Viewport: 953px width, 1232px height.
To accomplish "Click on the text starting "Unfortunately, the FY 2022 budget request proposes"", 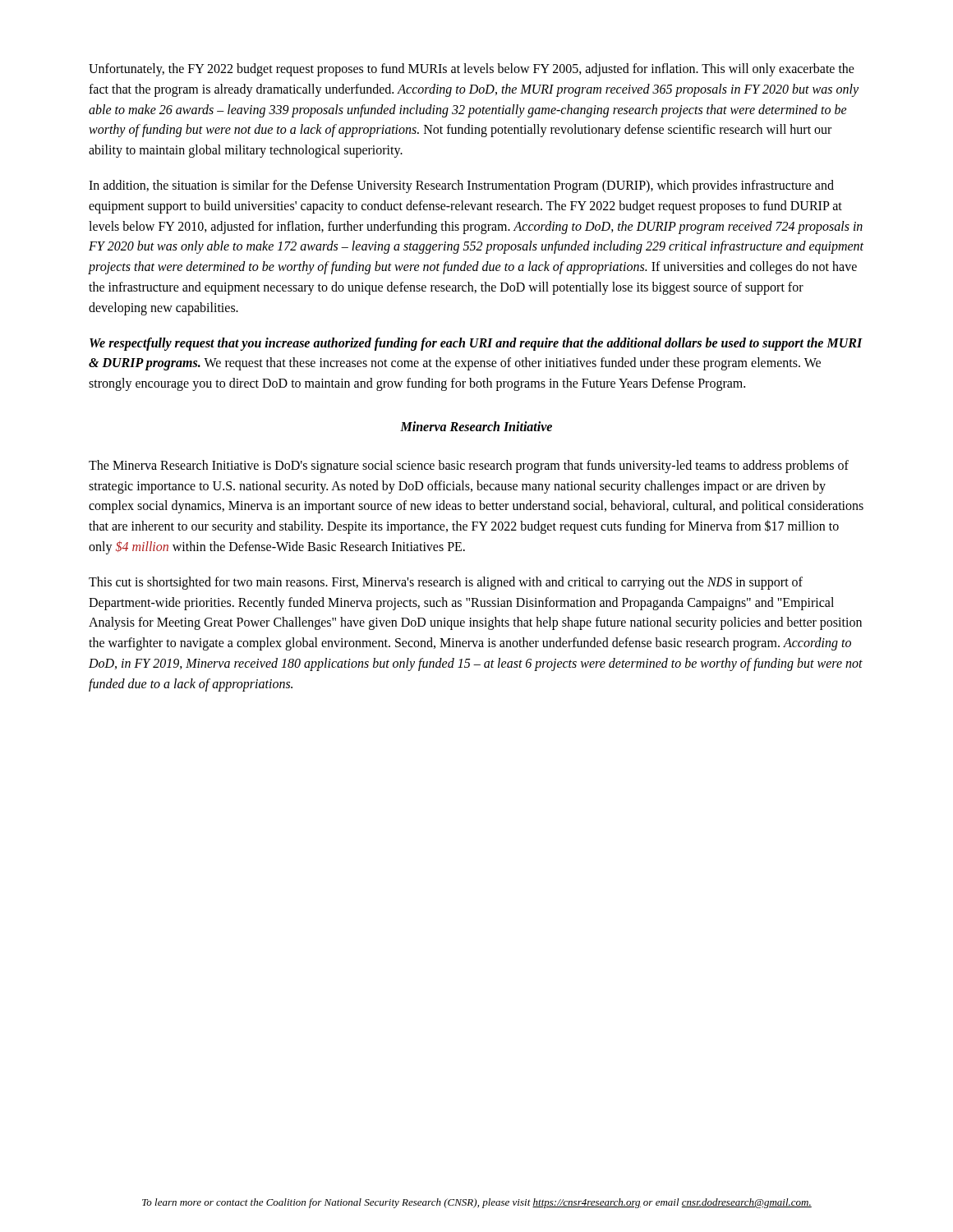I will point(476,110).
